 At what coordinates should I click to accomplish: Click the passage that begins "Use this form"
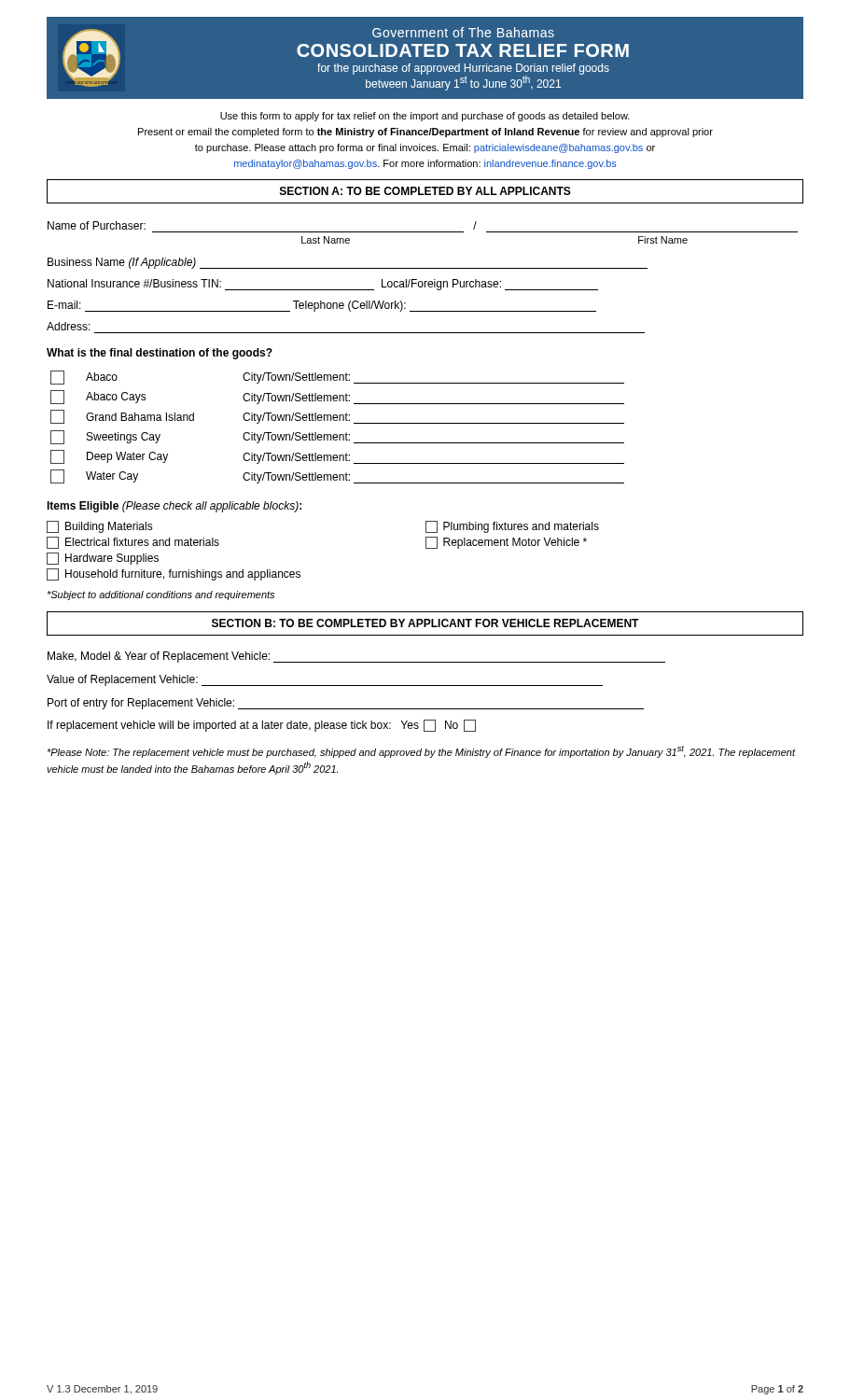[x=425, y=140]
